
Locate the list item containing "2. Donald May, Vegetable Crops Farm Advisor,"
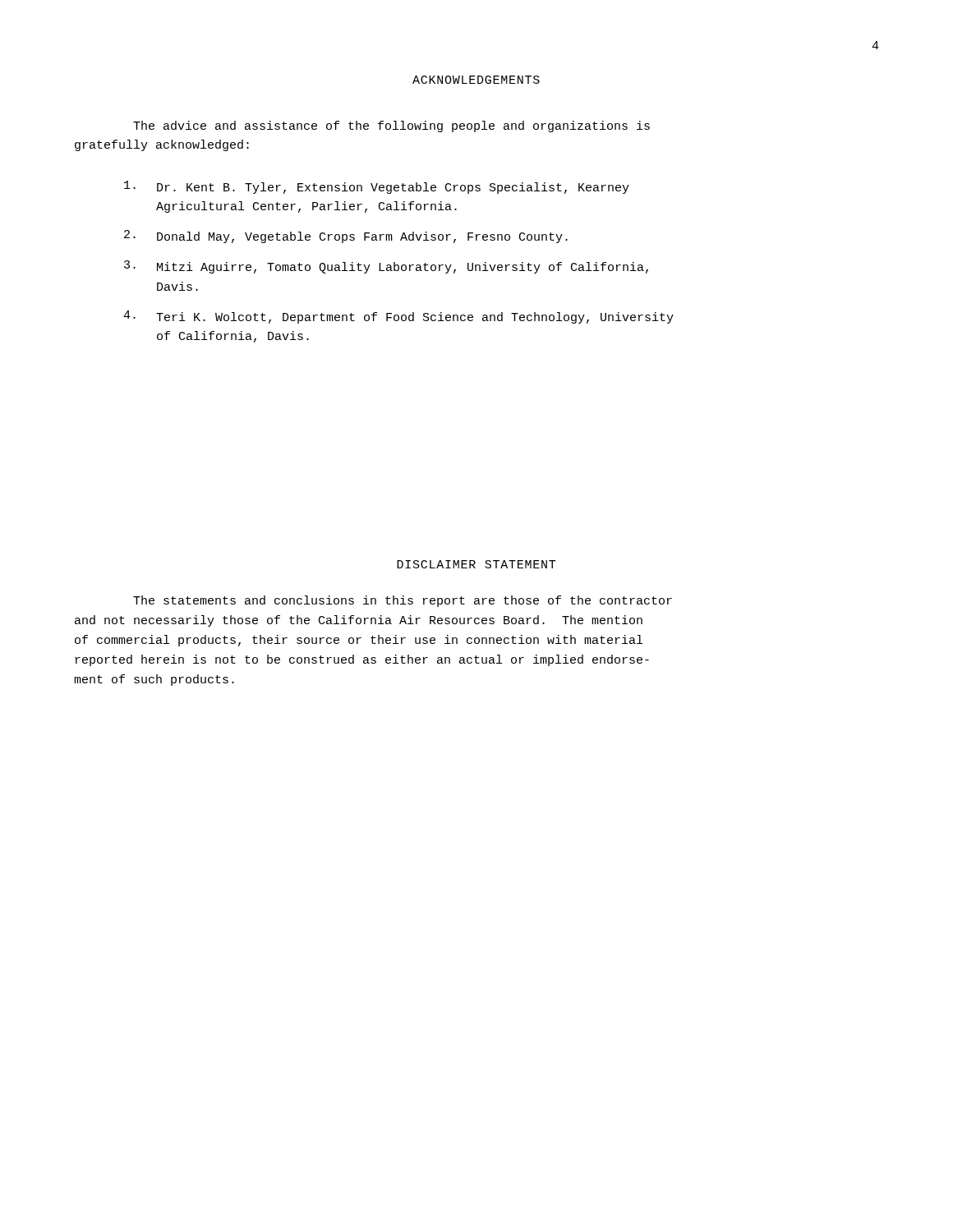point(347,238)
